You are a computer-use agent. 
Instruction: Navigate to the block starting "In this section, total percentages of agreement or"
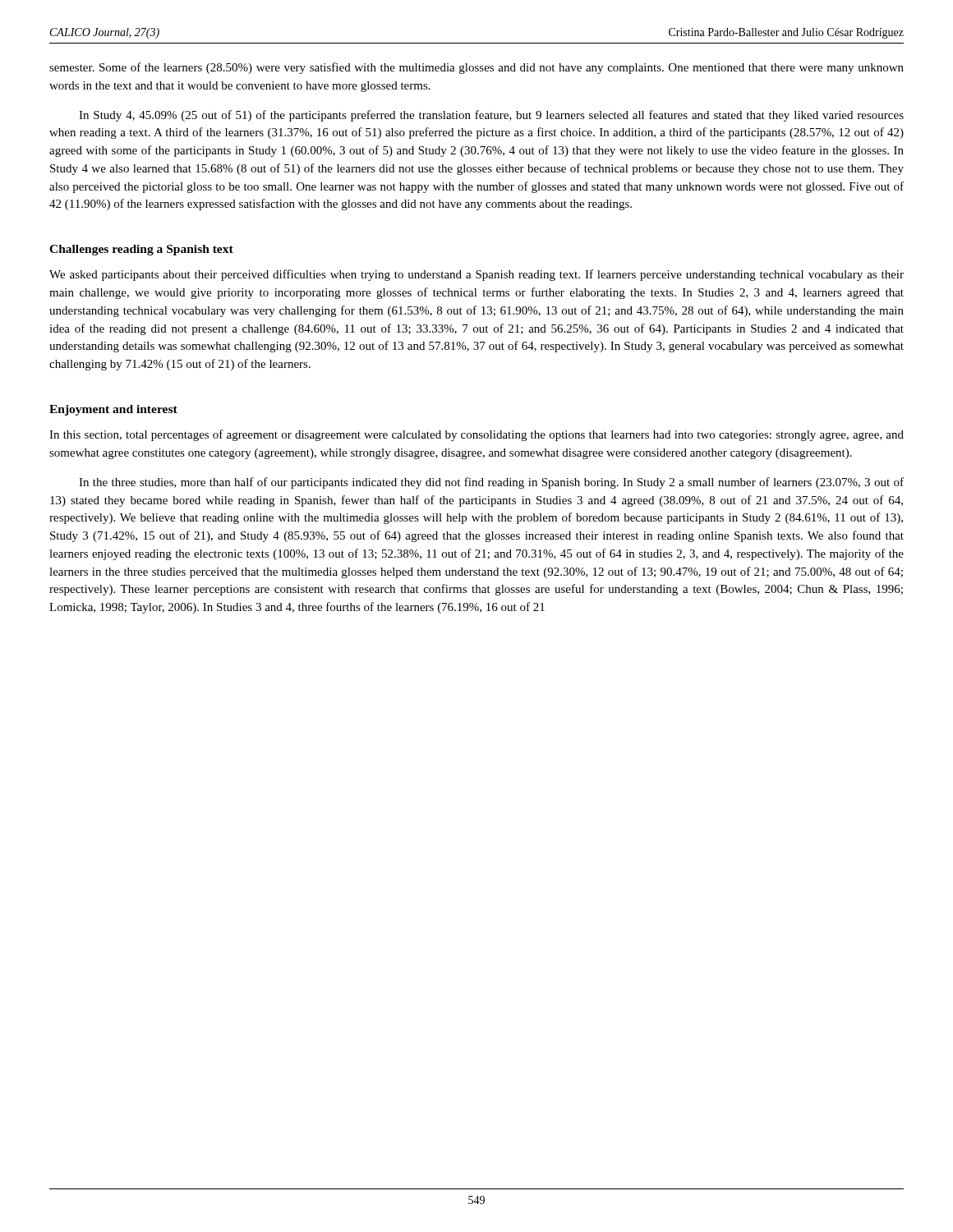476,445
